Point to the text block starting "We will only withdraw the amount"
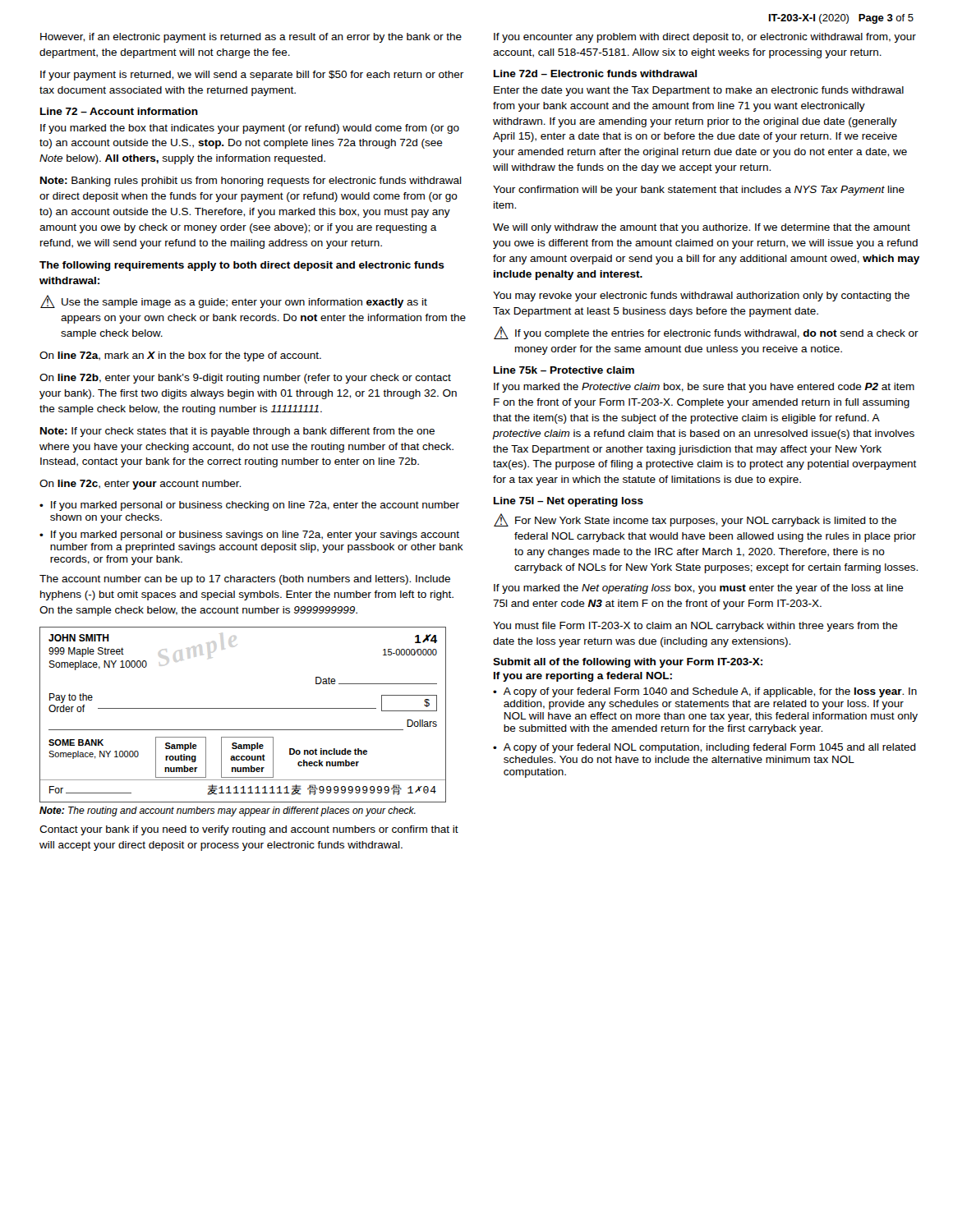 [707, 251]
